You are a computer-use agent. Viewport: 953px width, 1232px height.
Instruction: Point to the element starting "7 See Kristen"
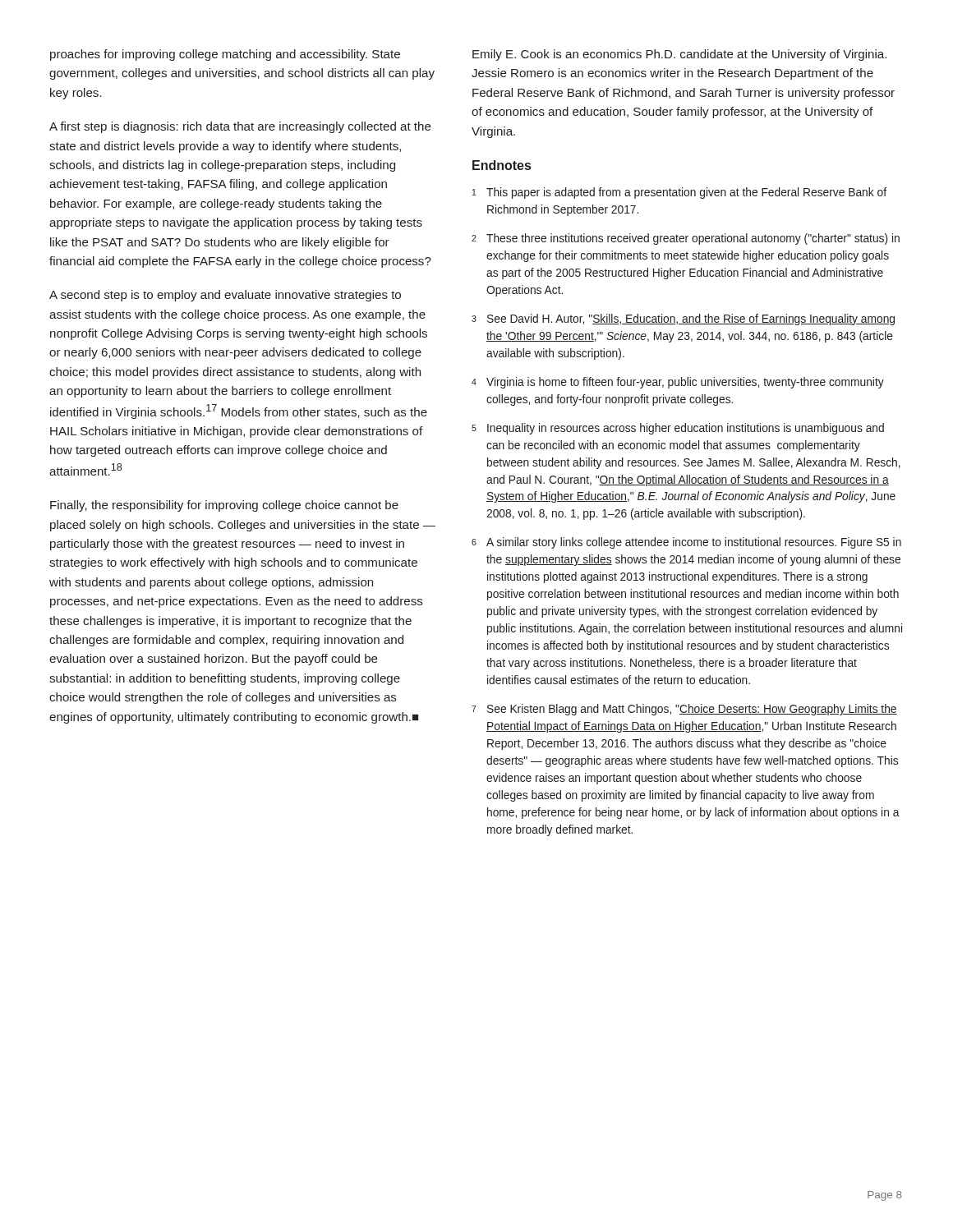click(685, 770)
